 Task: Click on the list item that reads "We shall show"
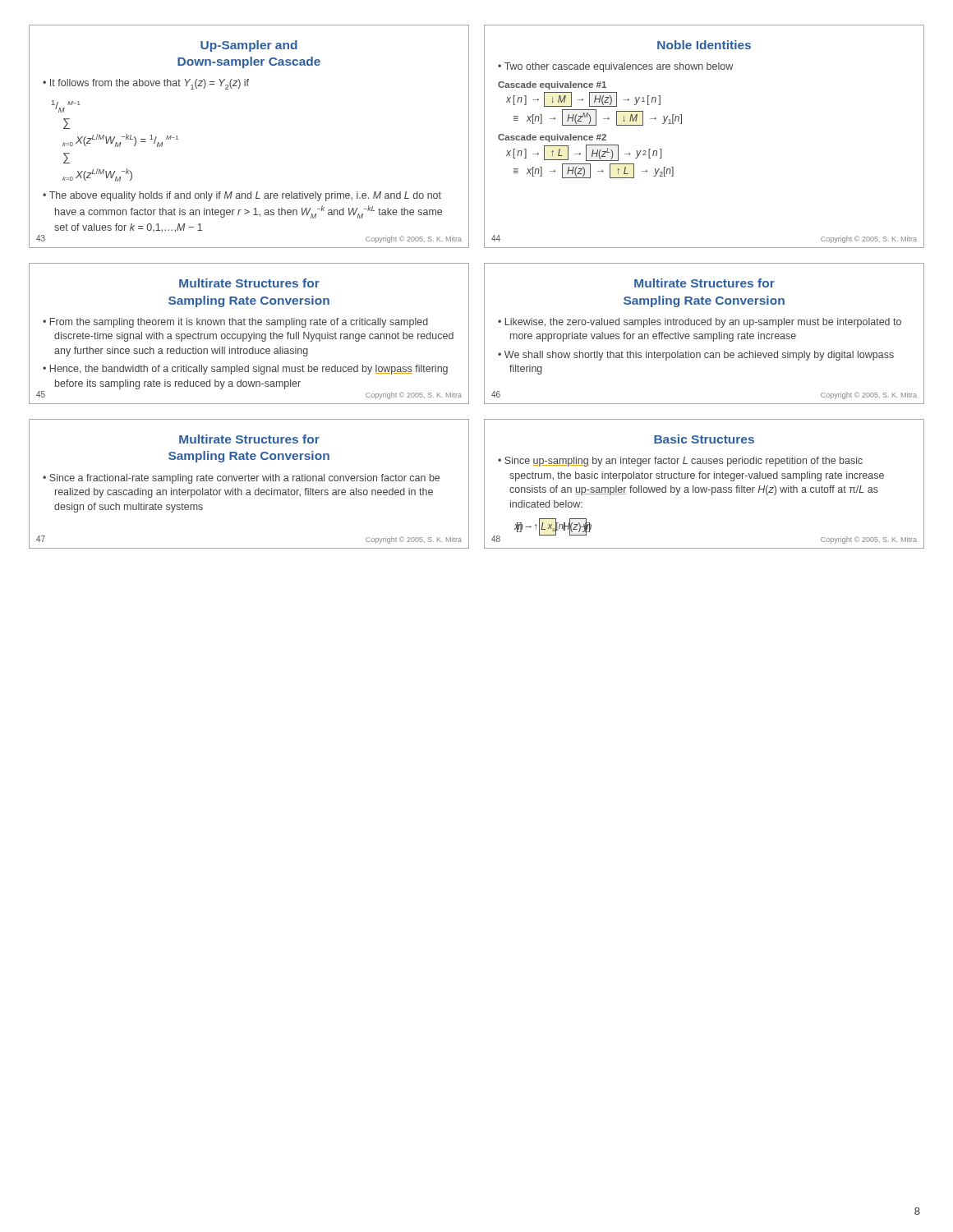coord(699,362)
